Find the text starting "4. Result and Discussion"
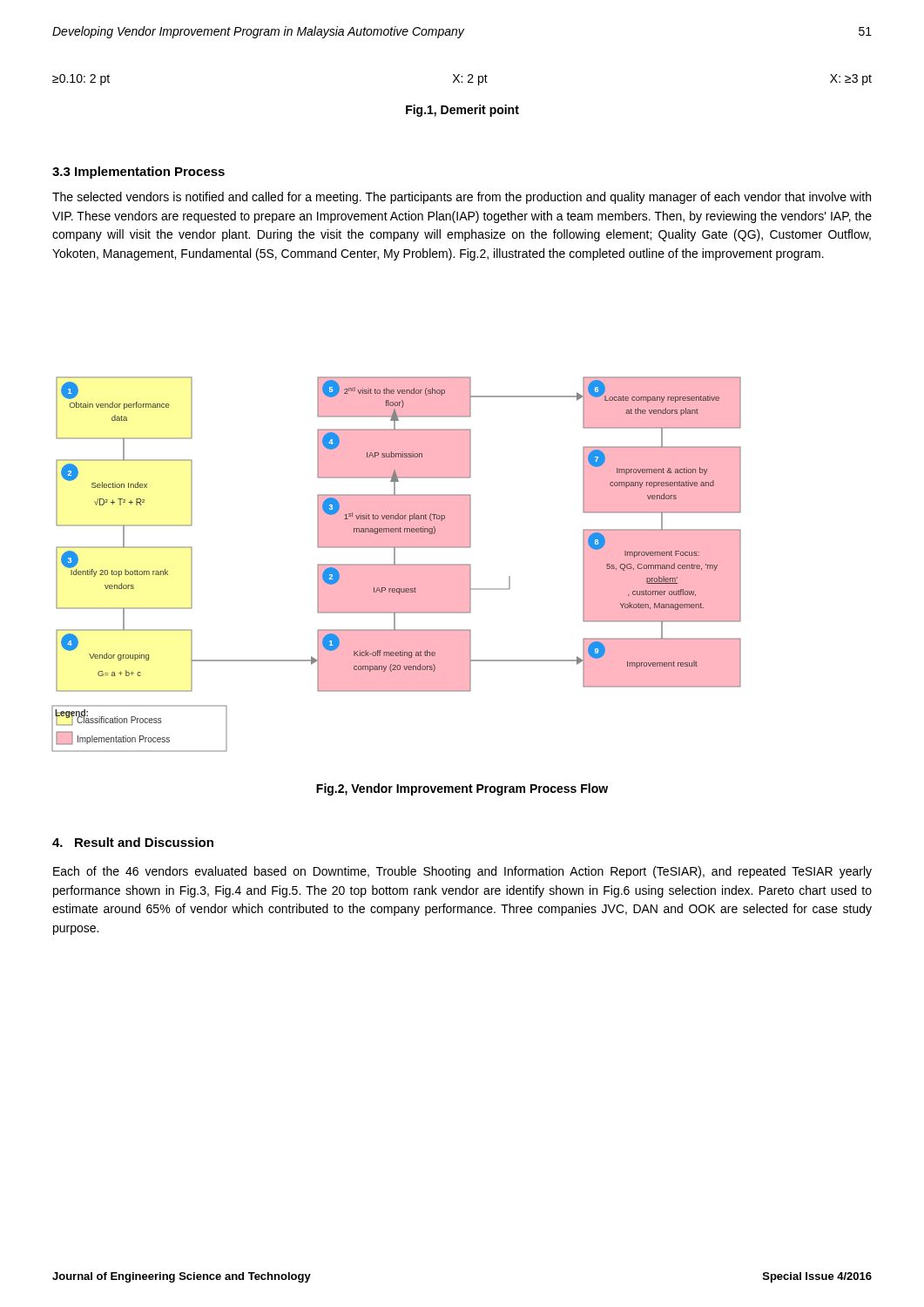This screenshot has height=1307, width=924. (133, 842)
